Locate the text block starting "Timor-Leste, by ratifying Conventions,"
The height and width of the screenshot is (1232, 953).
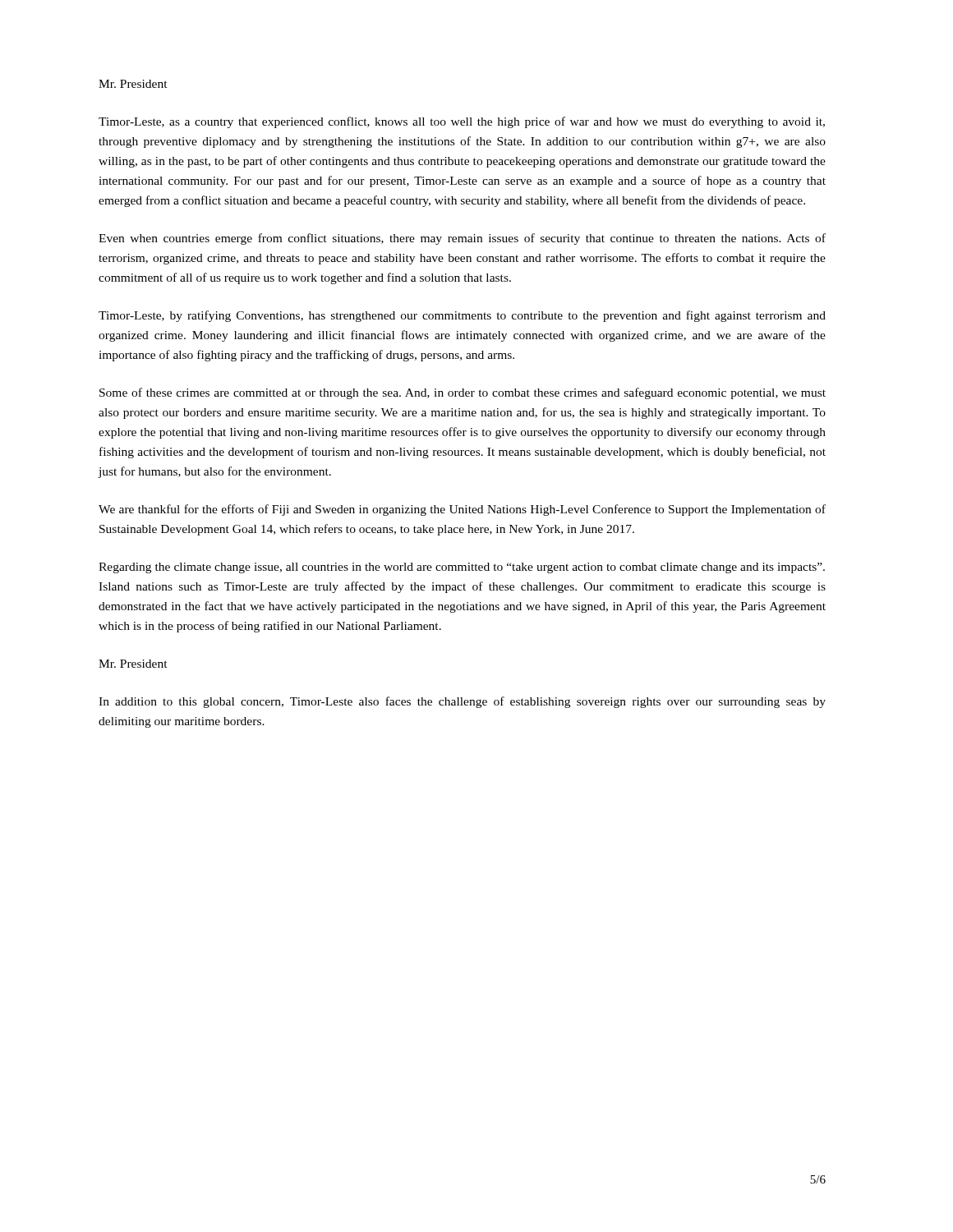462,335
